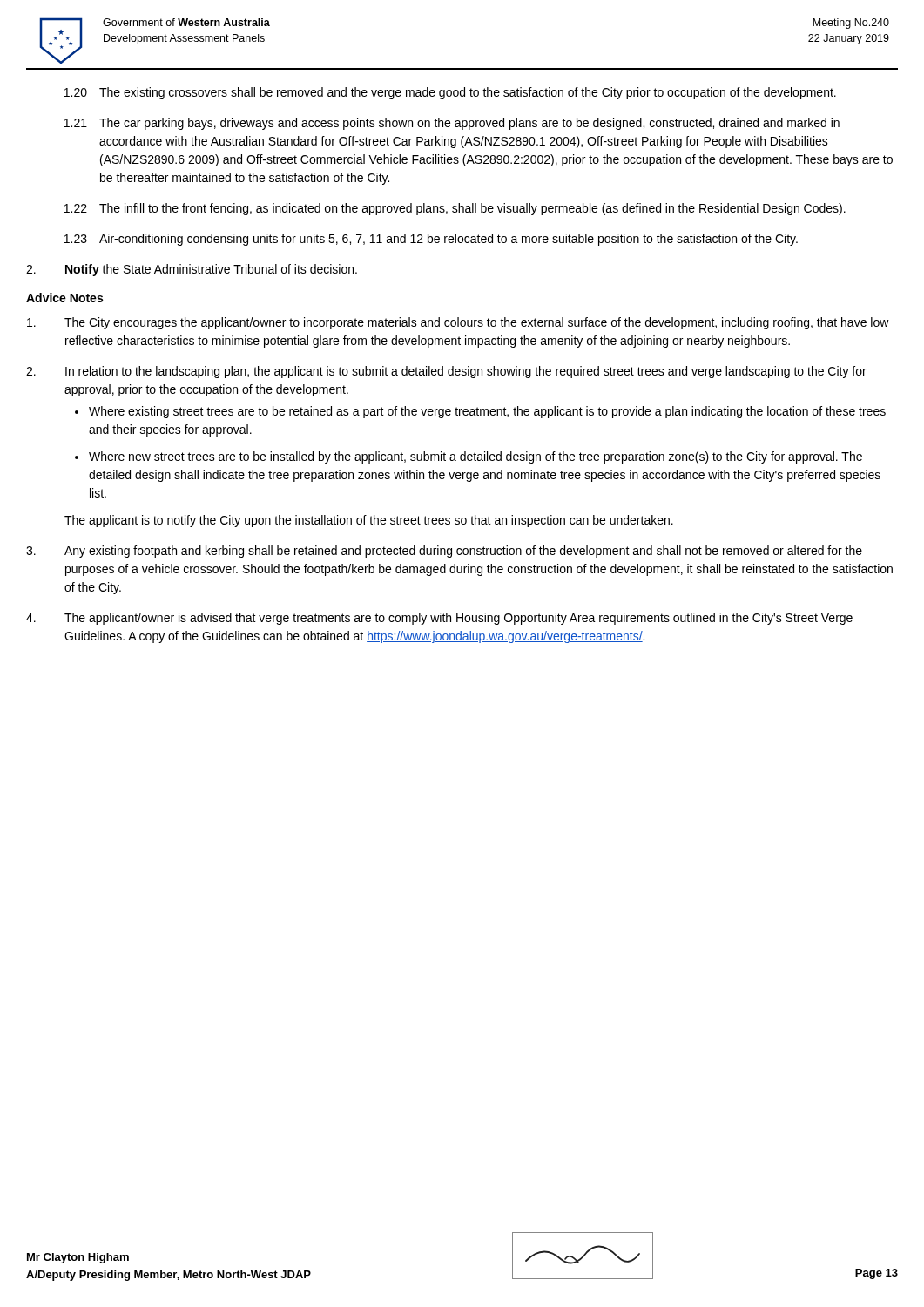The width and height of the screenshot is (924, 1307).
Task: Click on the element starting "3. Any existing footpath"
Action: click(x=462, y=569)
